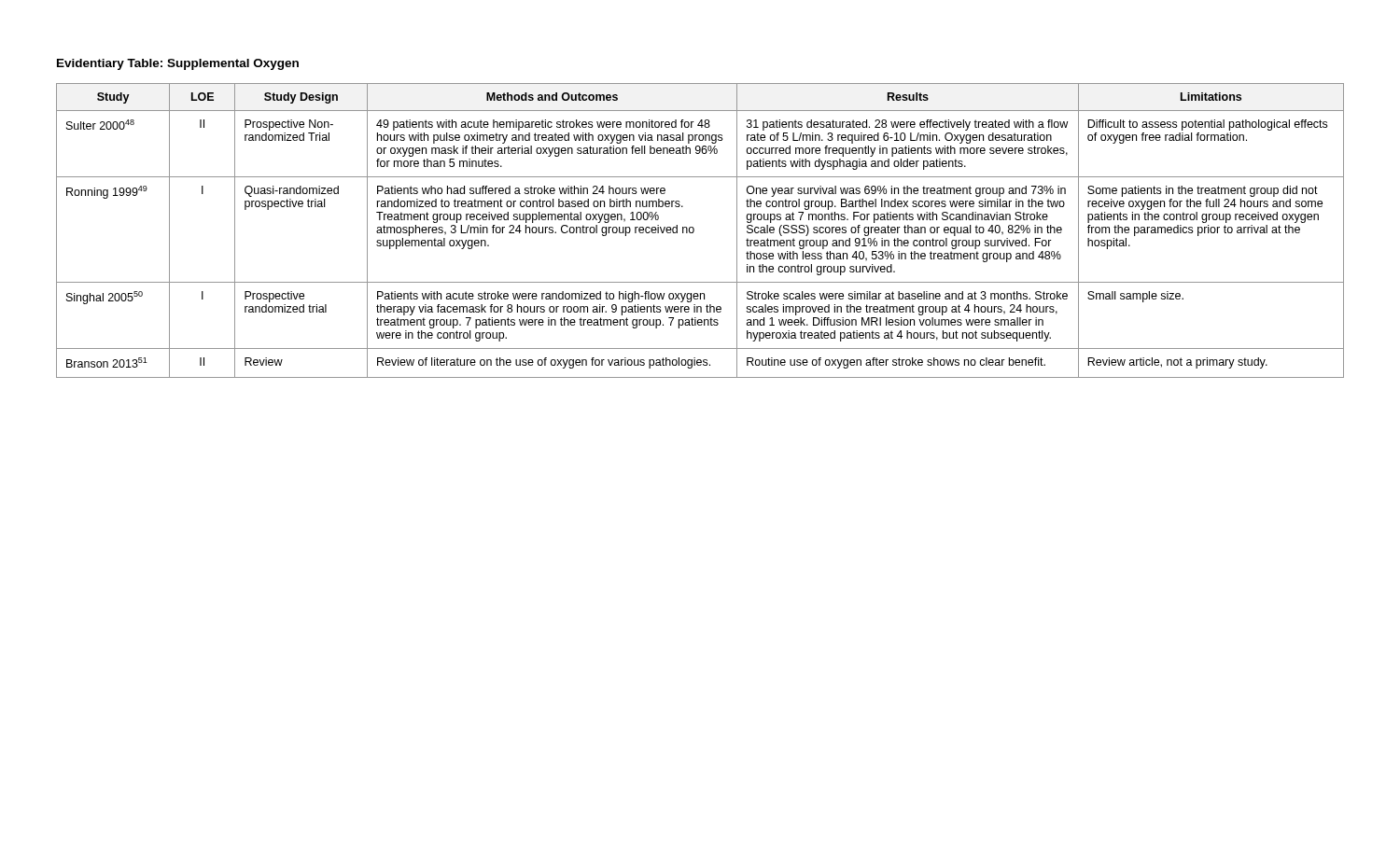Locate the text starting "Evidentiary Table: Supplemental"
This screenshot has width=1400, height=850.
pos(178,63)
